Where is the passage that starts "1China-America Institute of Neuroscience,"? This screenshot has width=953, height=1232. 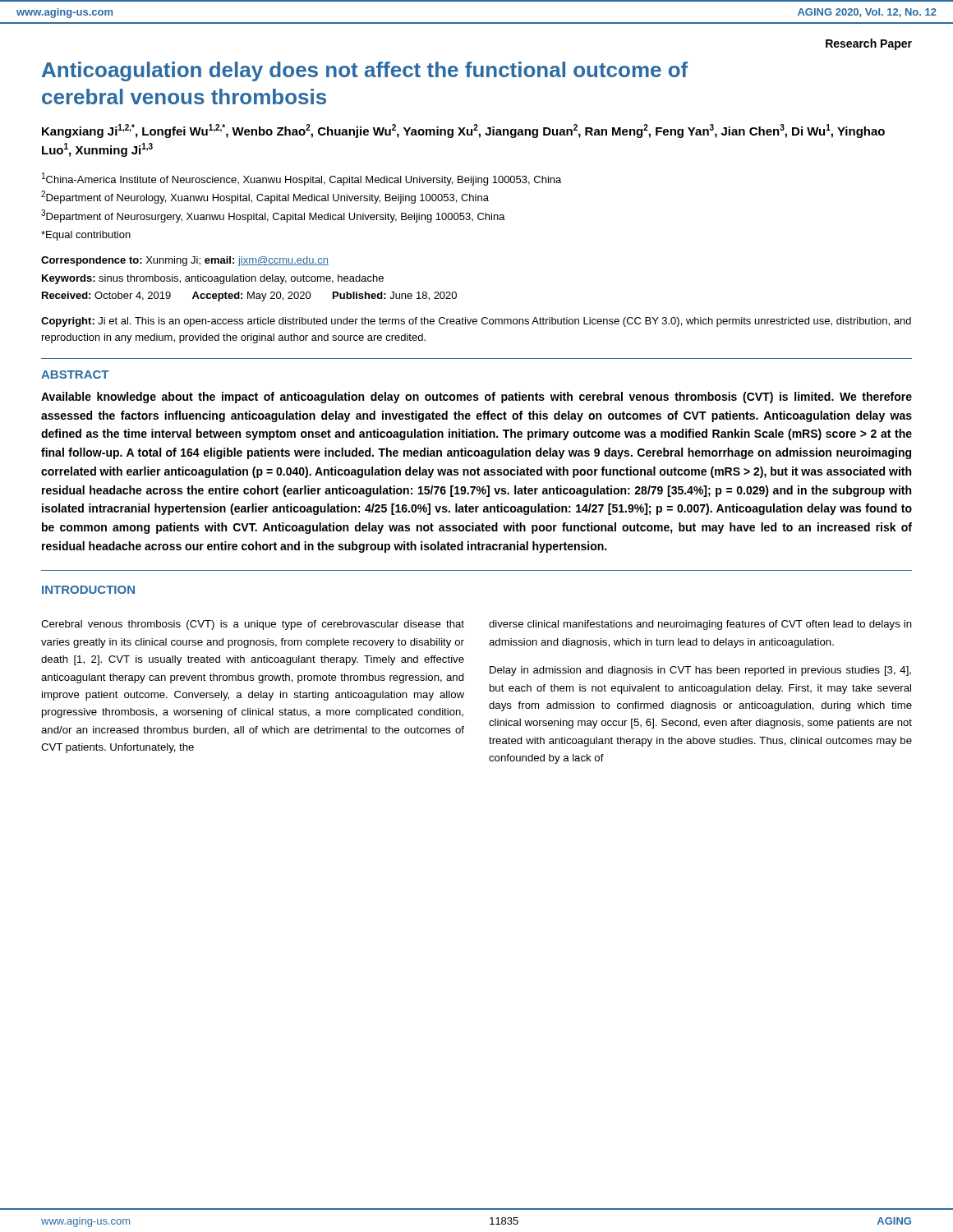click(301, 206)
